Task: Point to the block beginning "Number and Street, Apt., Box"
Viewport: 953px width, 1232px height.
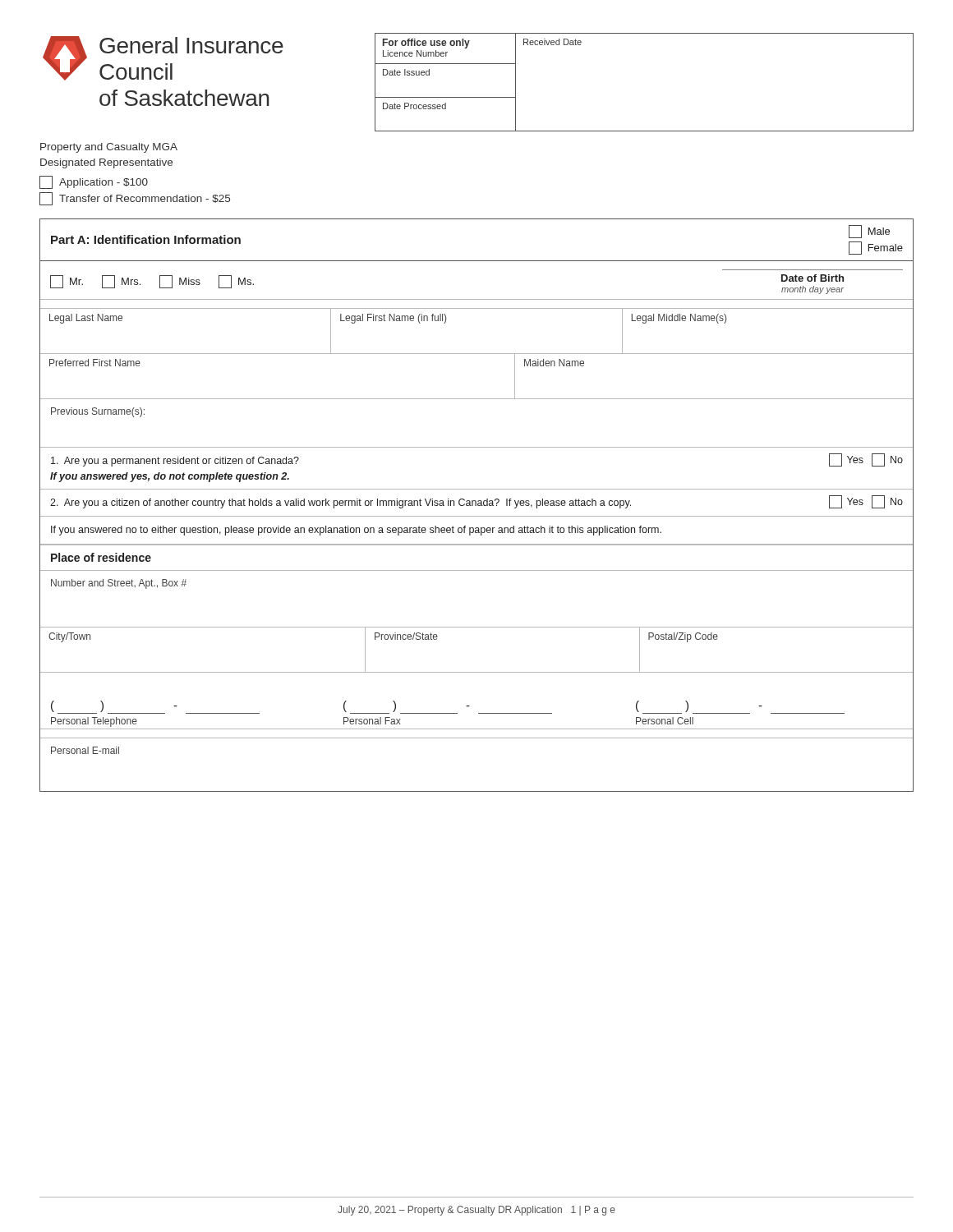Action: pos(119,584)
